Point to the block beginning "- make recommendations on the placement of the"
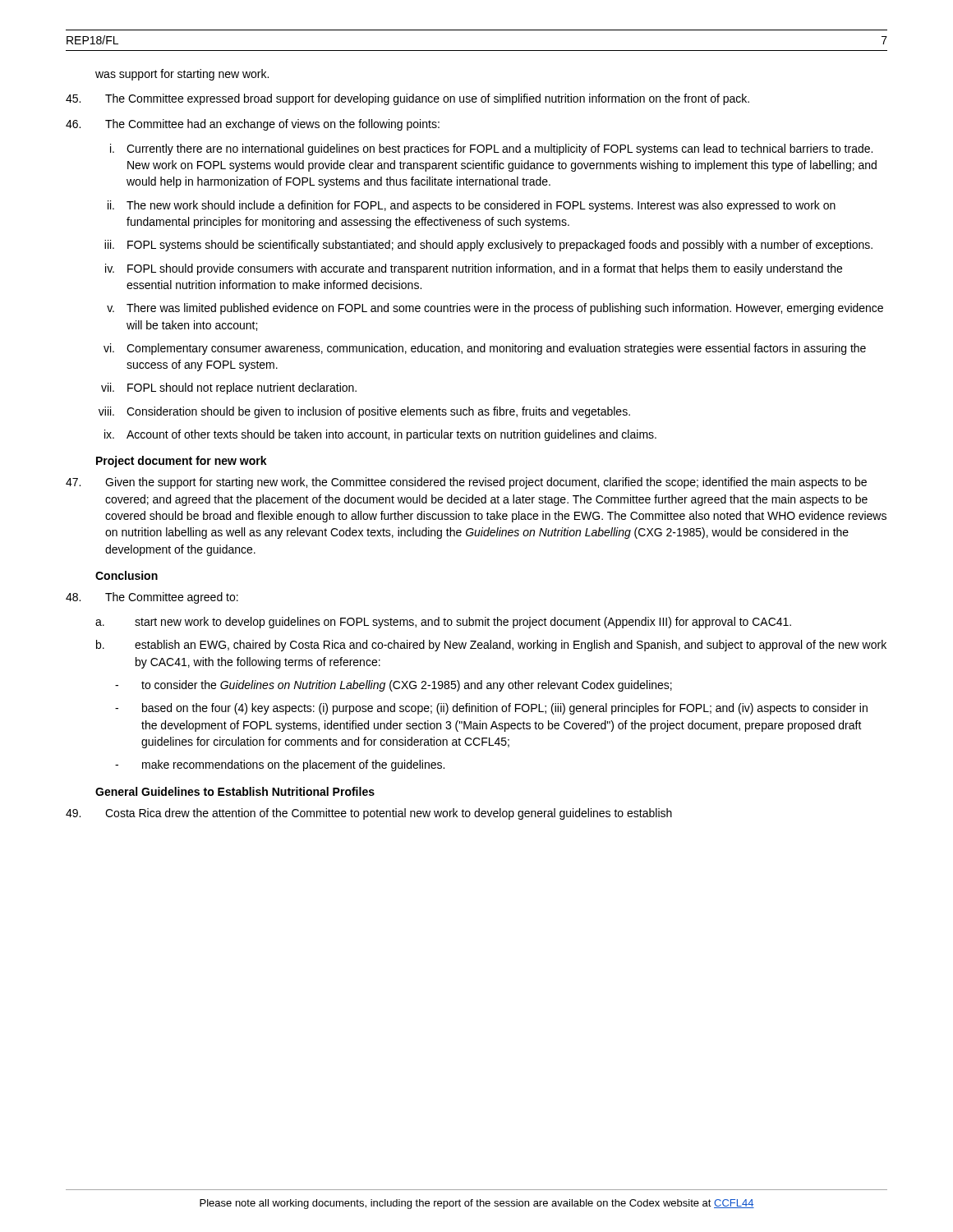The width and height of the screenshot is (953, 1232). click(x=280, y=765)
